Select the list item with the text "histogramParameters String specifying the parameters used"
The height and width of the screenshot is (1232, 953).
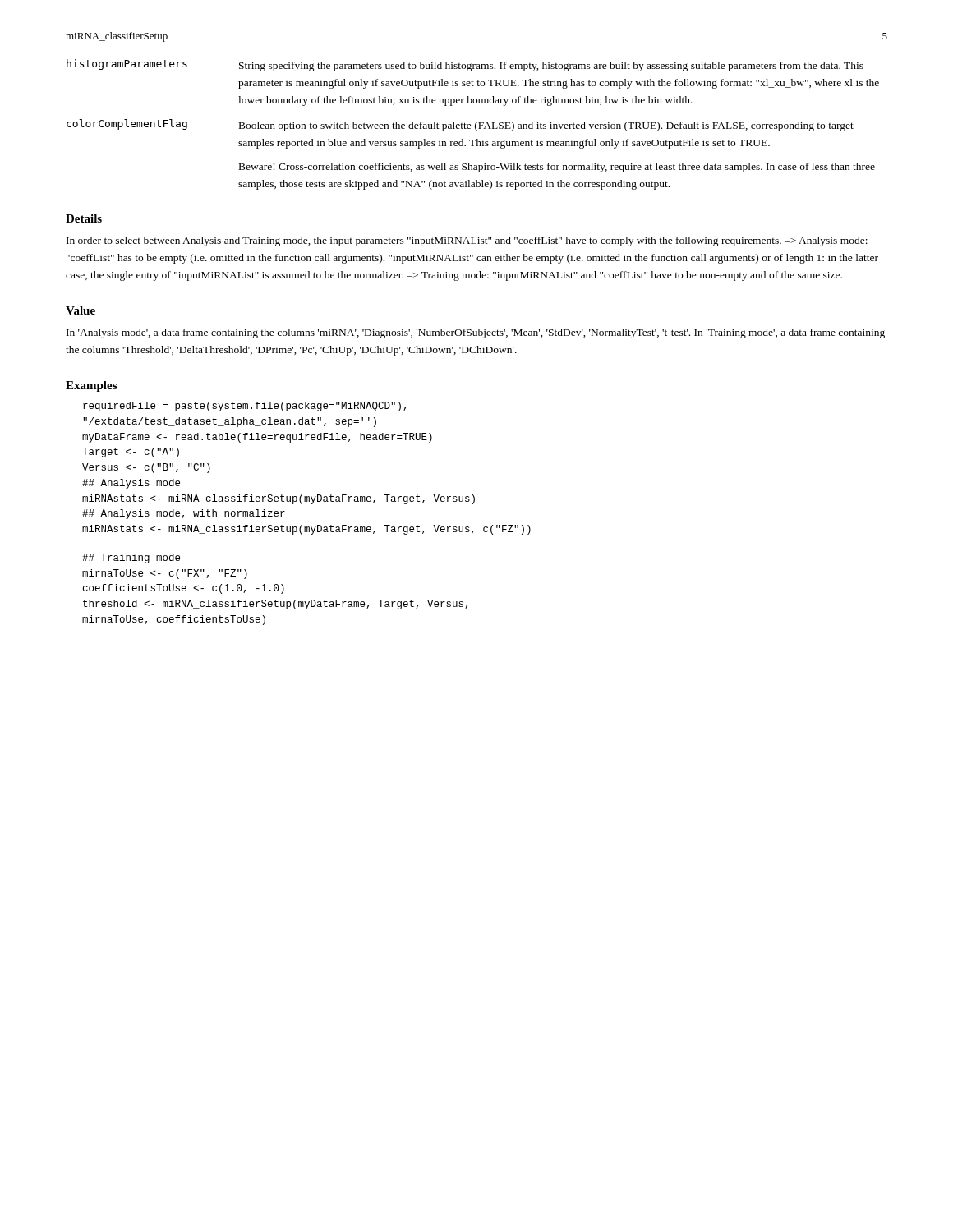(x=476, y=83)
